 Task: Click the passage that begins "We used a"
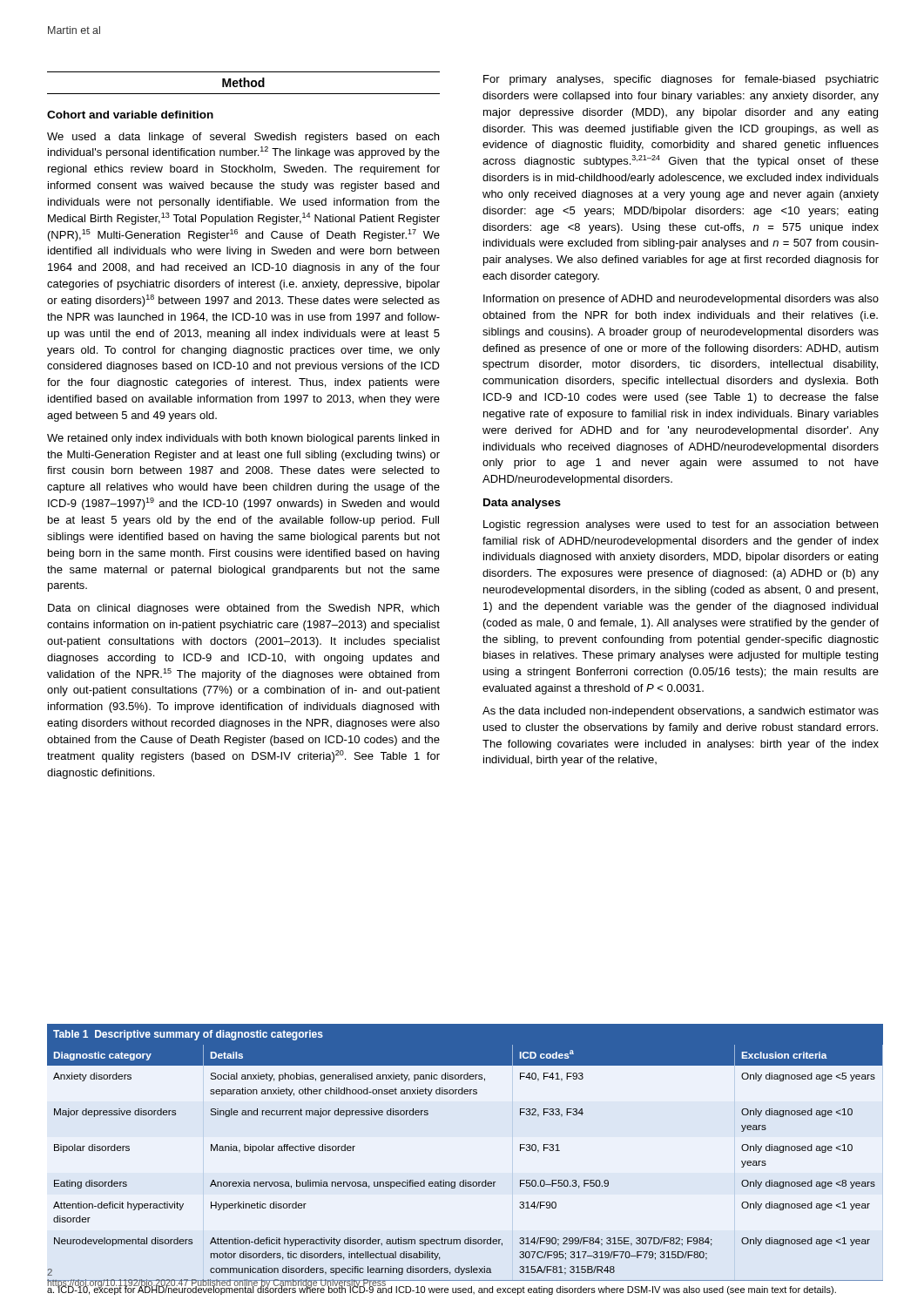(243, 276)
